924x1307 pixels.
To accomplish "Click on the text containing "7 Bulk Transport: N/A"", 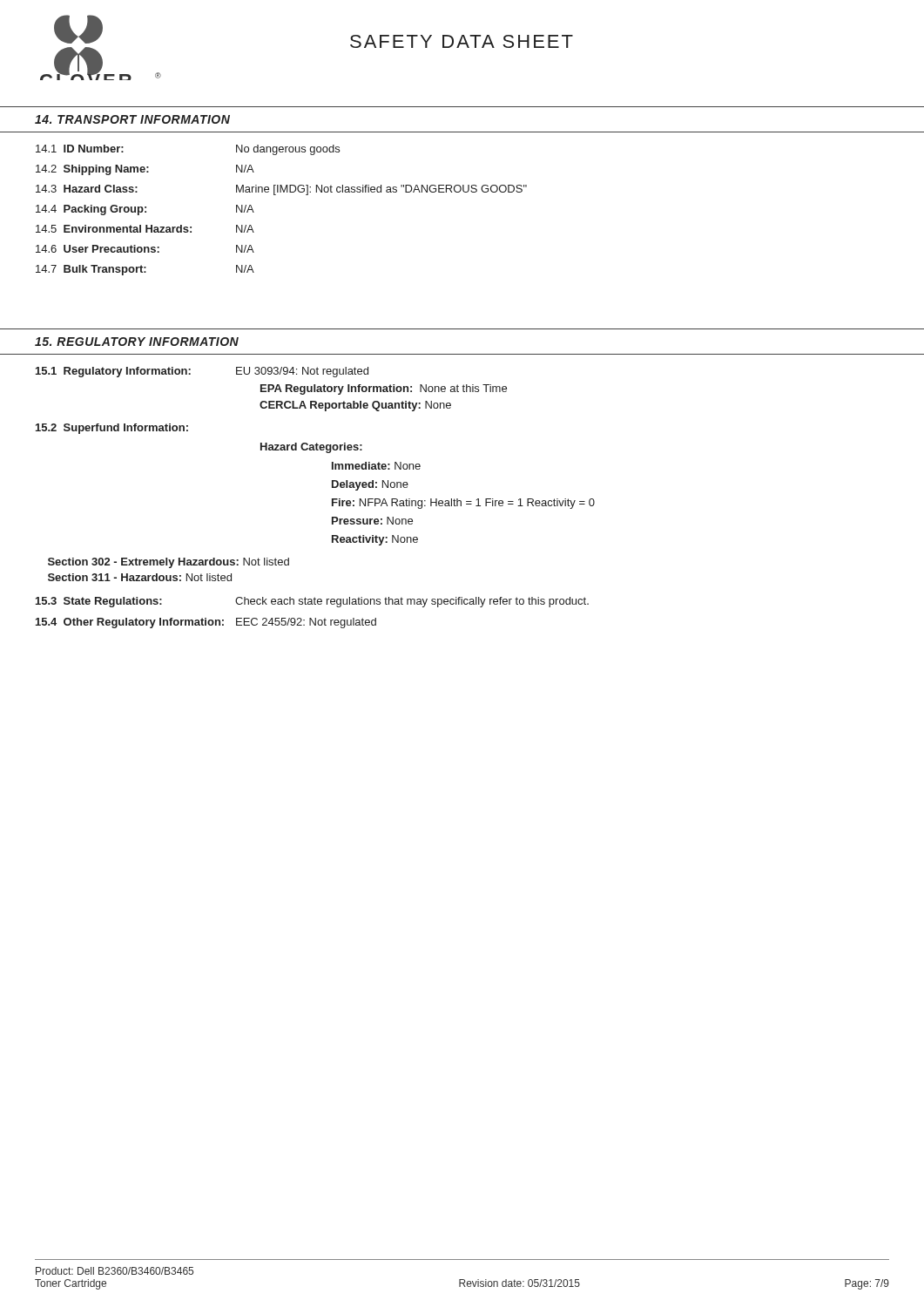I will pyautogui.click(x=145, y=270).
